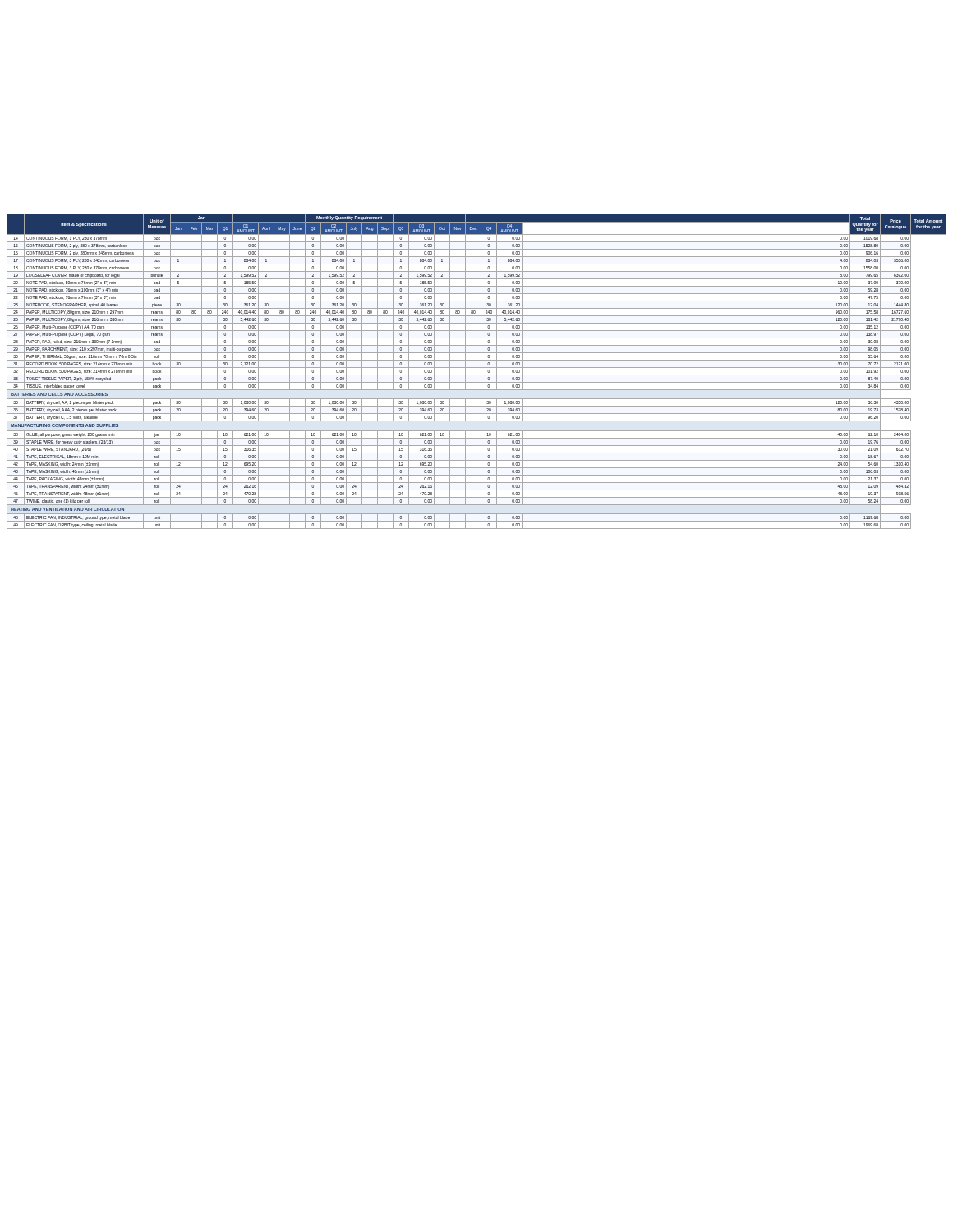
Task: Locate the table with the text "PAPER, THERMAL, 55gsm, size:"
Action: pyautogui.click(x=476, y=371)
